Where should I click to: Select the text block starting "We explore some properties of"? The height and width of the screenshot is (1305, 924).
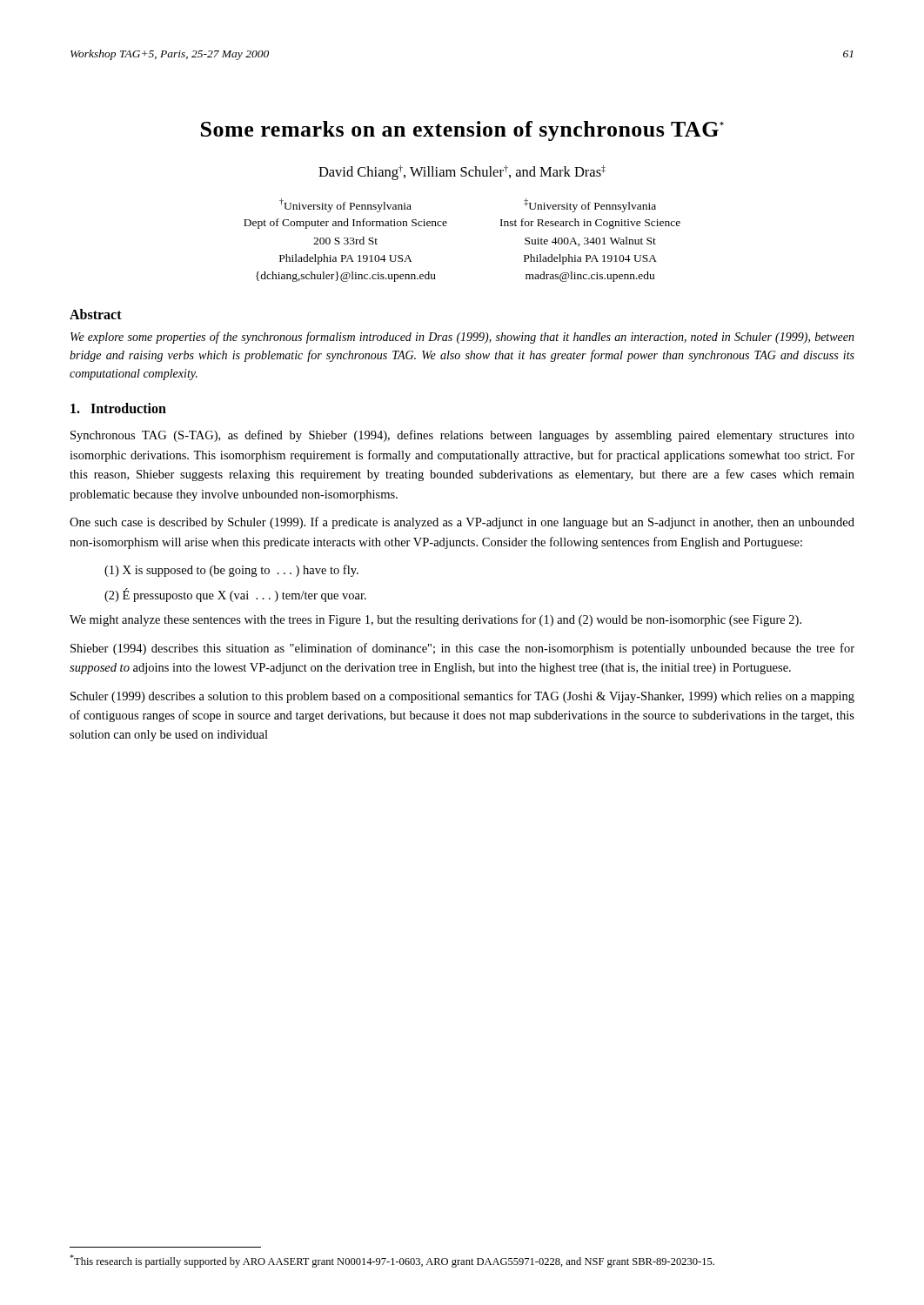tap(462, 356)
